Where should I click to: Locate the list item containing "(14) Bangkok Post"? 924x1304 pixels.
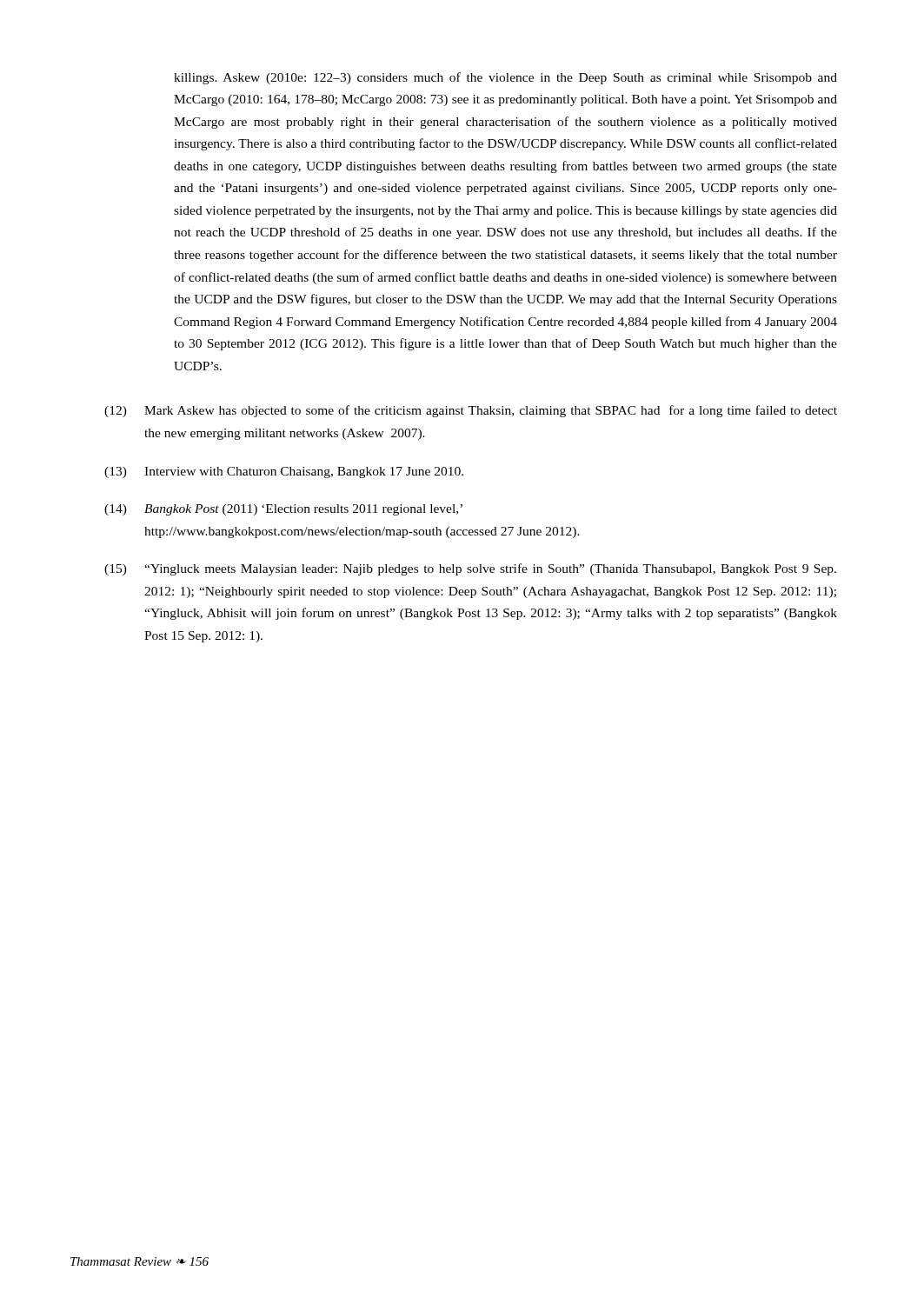coord(471,520)
